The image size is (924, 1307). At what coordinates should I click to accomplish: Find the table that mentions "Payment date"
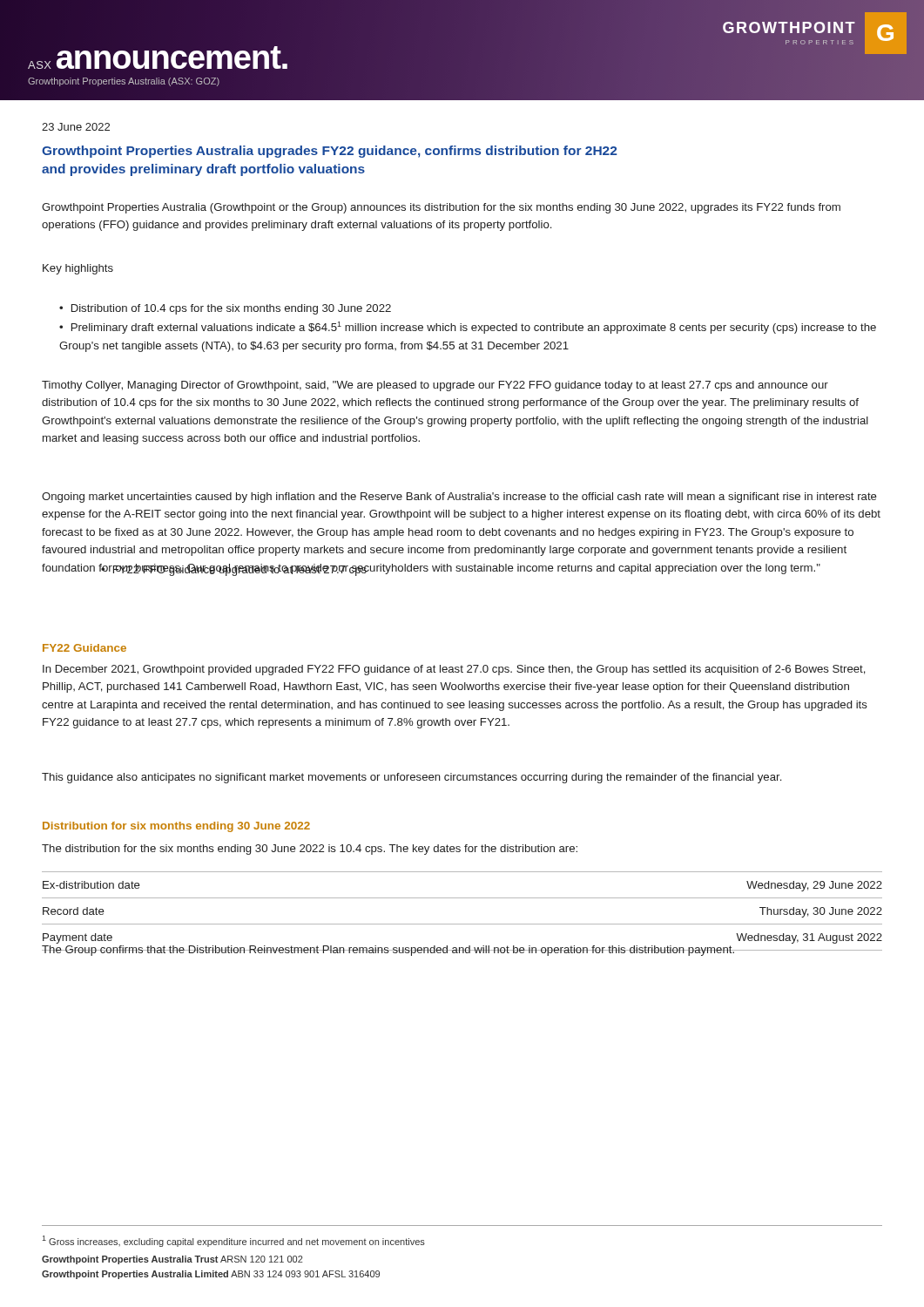(462, 911)
